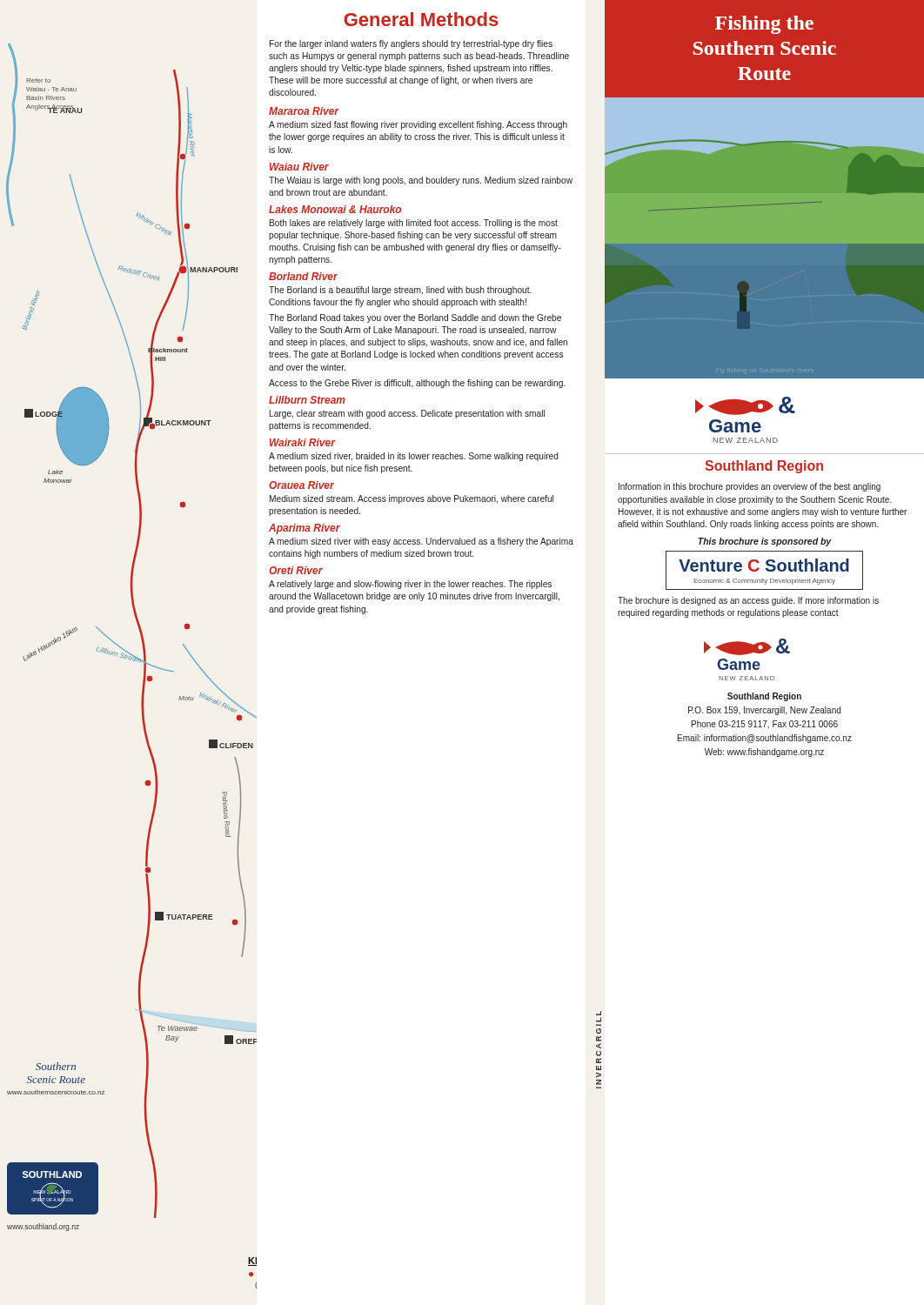This screenshot has width=924, height=1305.
Task: Click on the element starting "Waiau River"
Action: coord(299,167)
